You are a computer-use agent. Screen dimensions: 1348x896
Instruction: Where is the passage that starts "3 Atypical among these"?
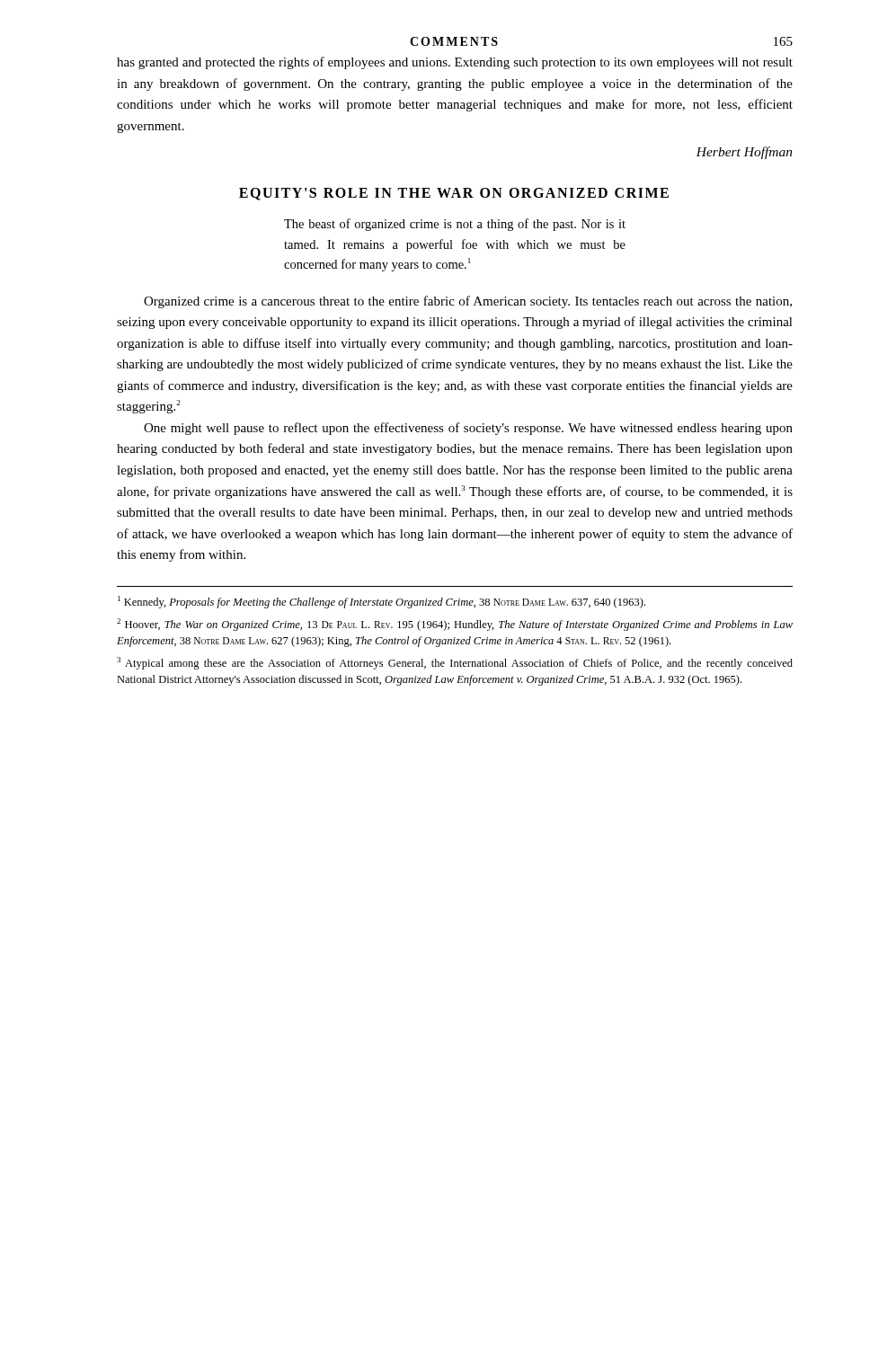[455, 671]
